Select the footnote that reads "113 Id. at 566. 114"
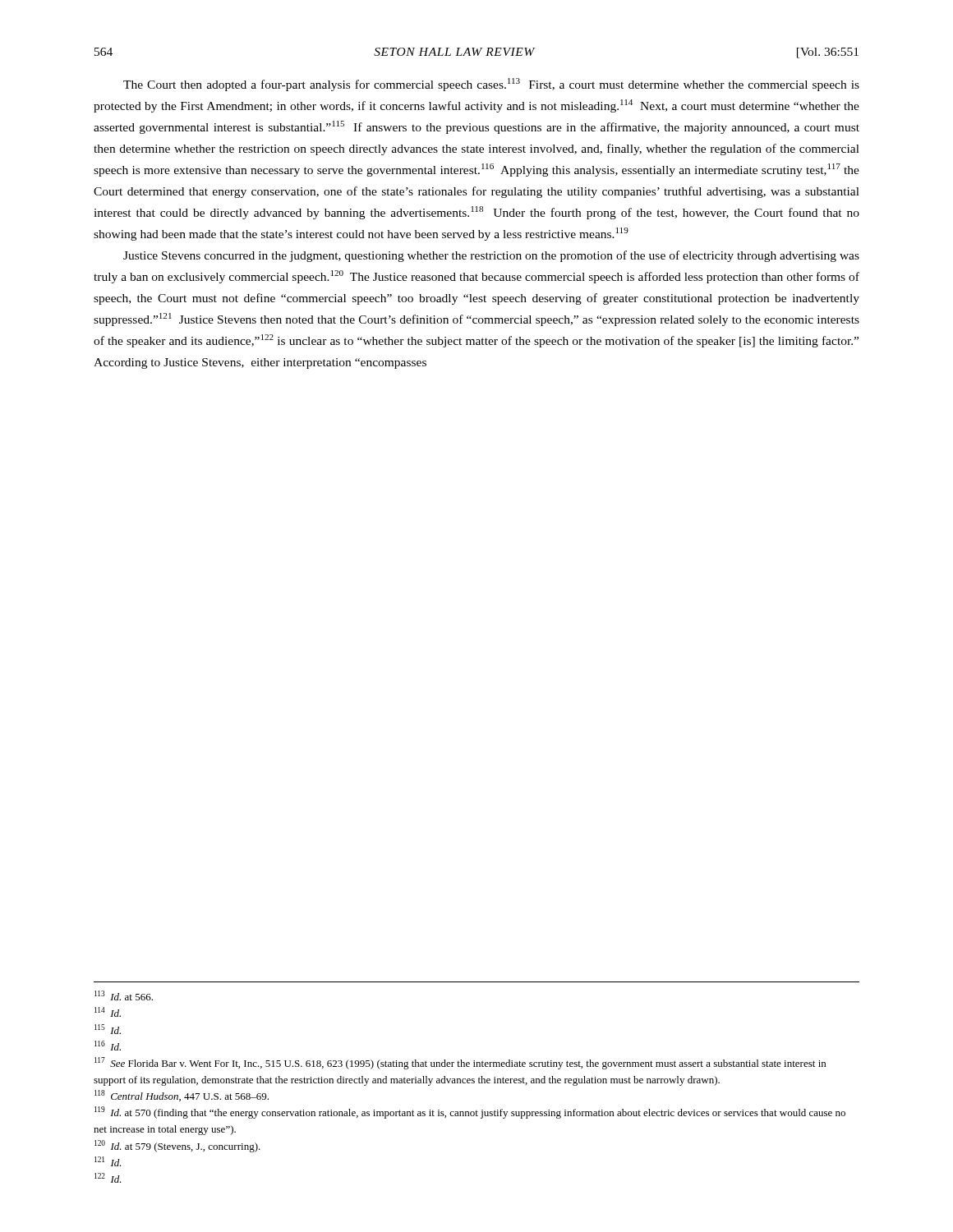 [476, 1088]
